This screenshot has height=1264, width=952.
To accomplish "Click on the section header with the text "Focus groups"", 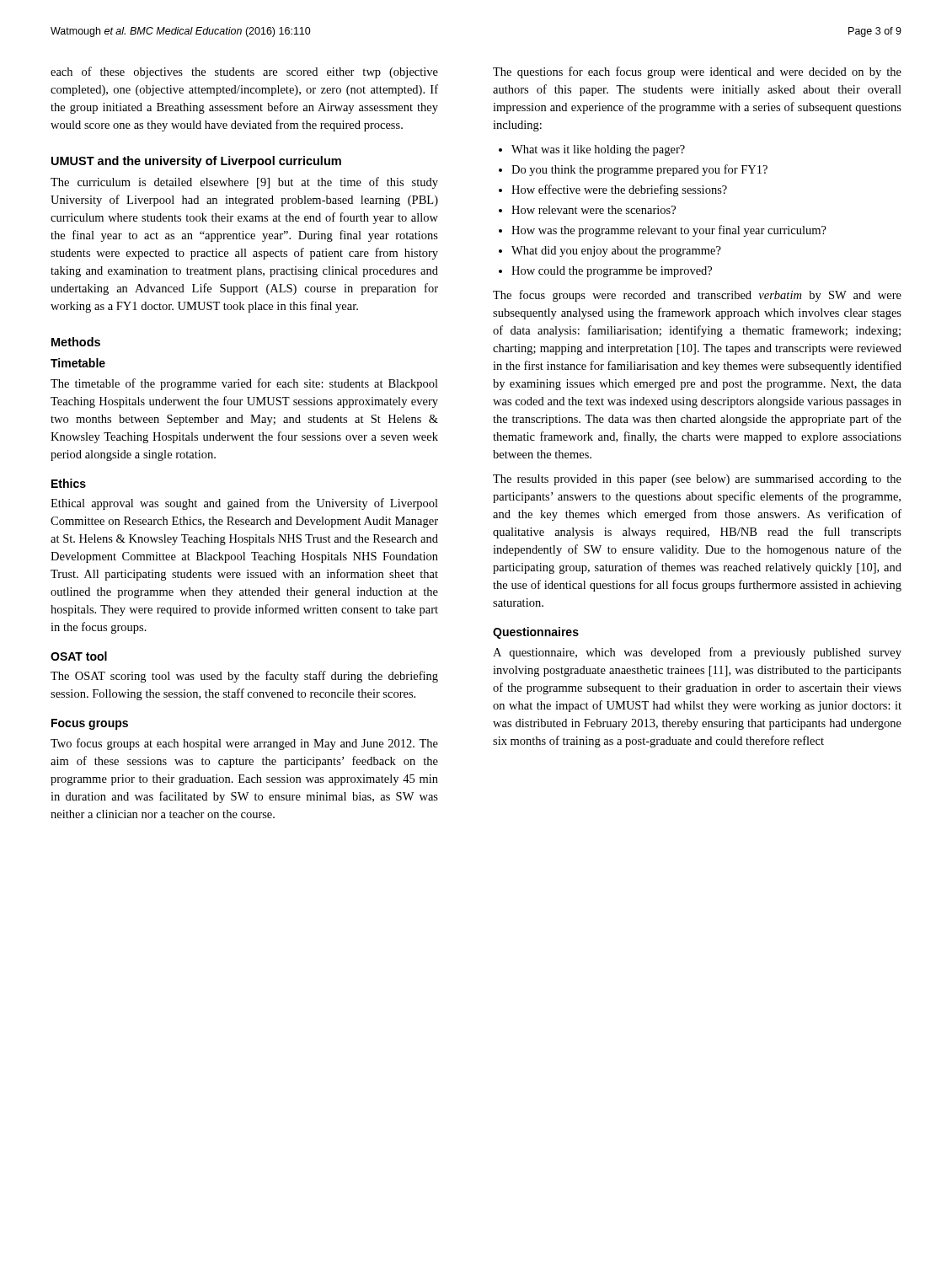I will tap(90, 723).
